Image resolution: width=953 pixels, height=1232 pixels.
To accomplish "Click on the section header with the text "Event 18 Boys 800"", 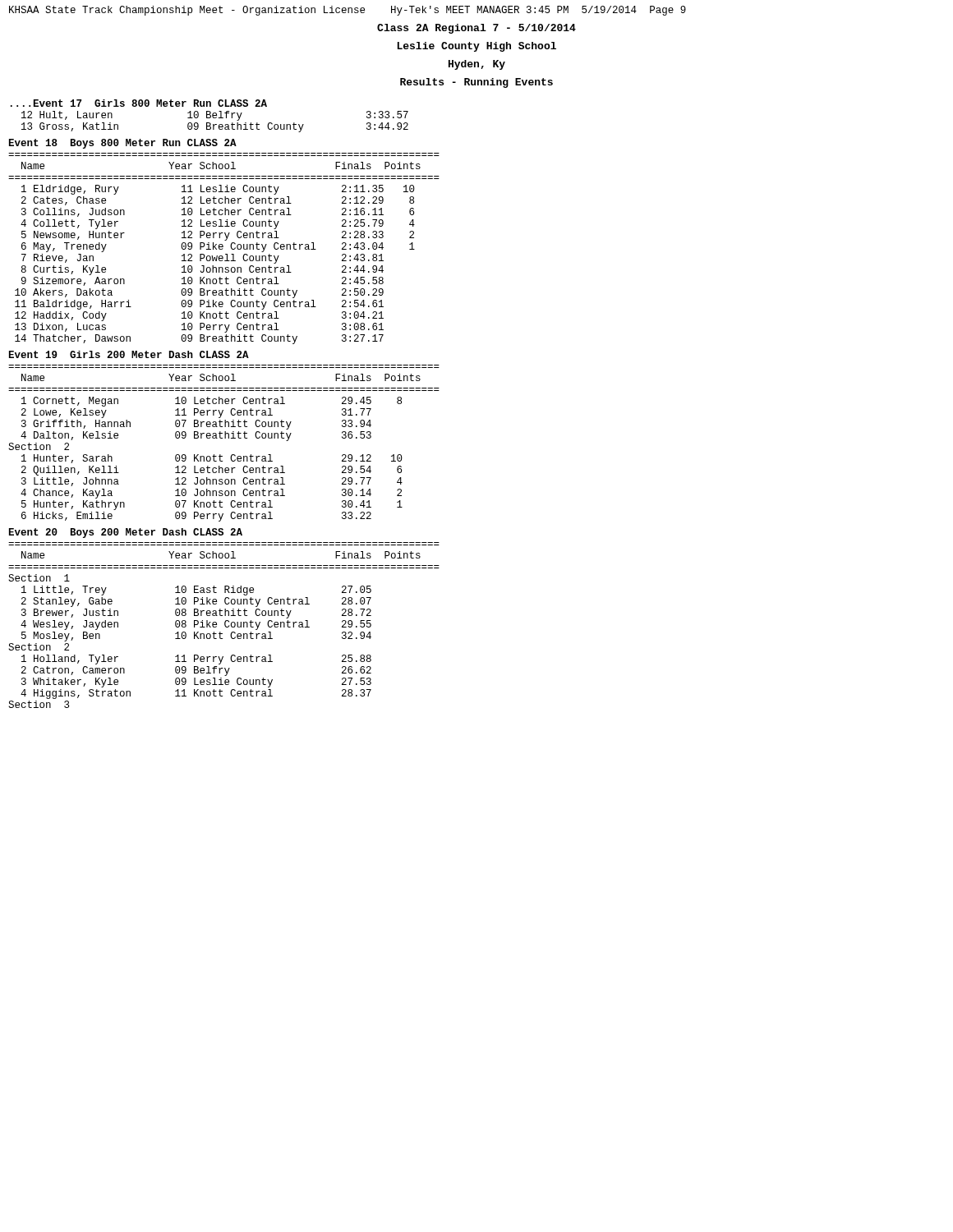I will pos(122,144).
